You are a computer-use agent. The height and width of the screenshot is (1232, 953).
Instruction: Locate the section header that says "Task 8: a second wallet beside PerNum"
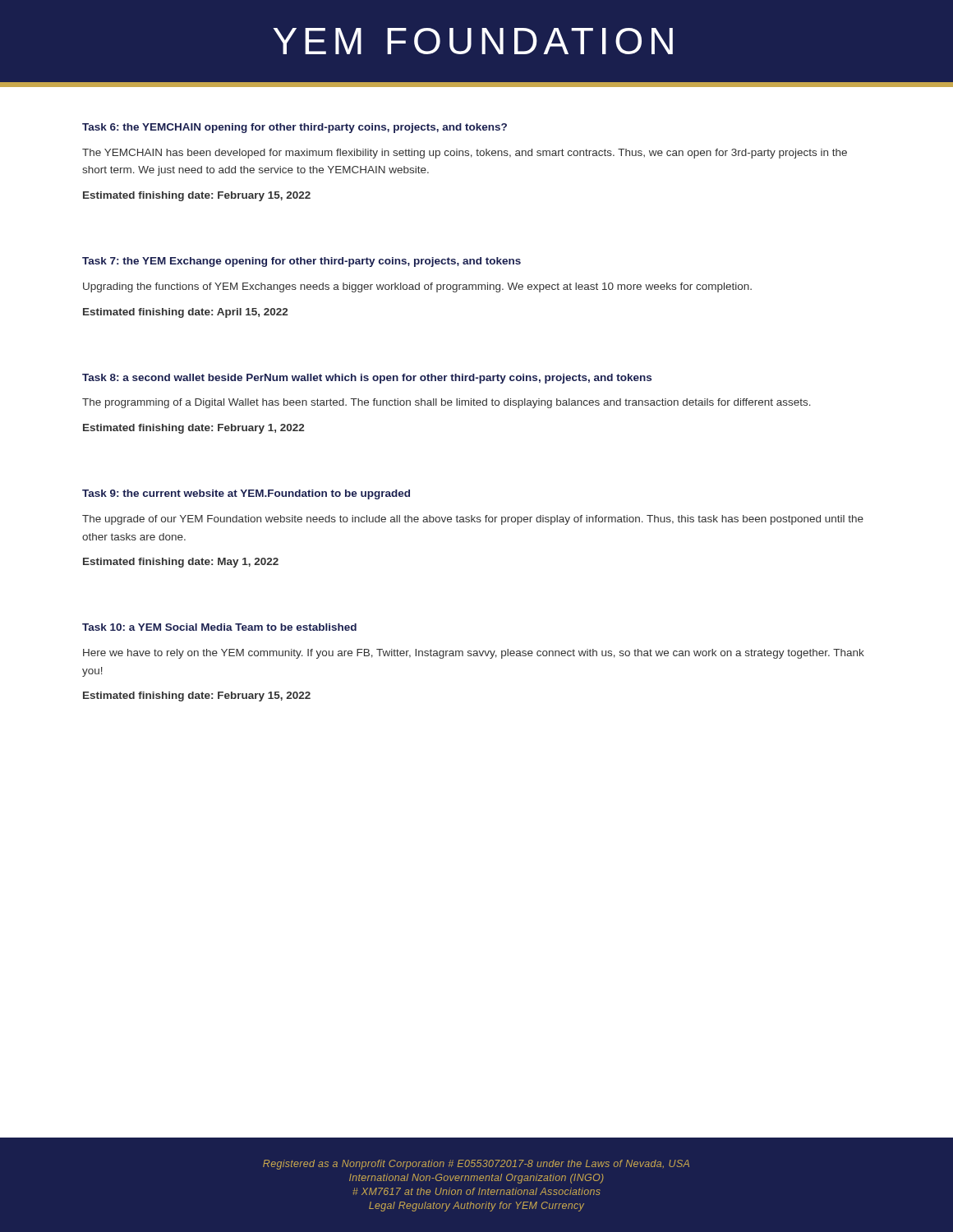(x=476, y=402)
